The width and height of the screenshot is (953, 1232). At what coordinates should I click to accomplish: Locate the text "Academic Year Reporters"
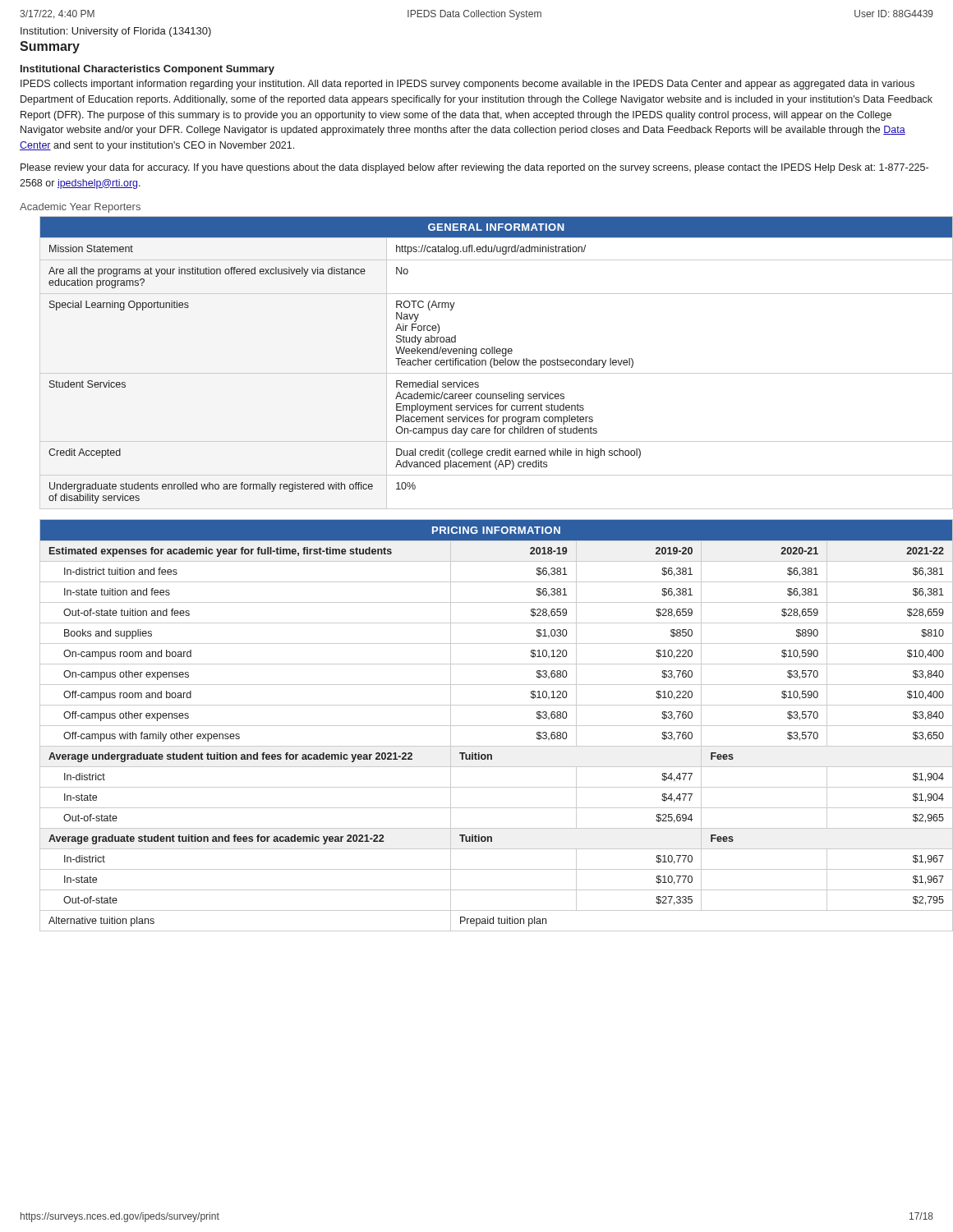80,207
